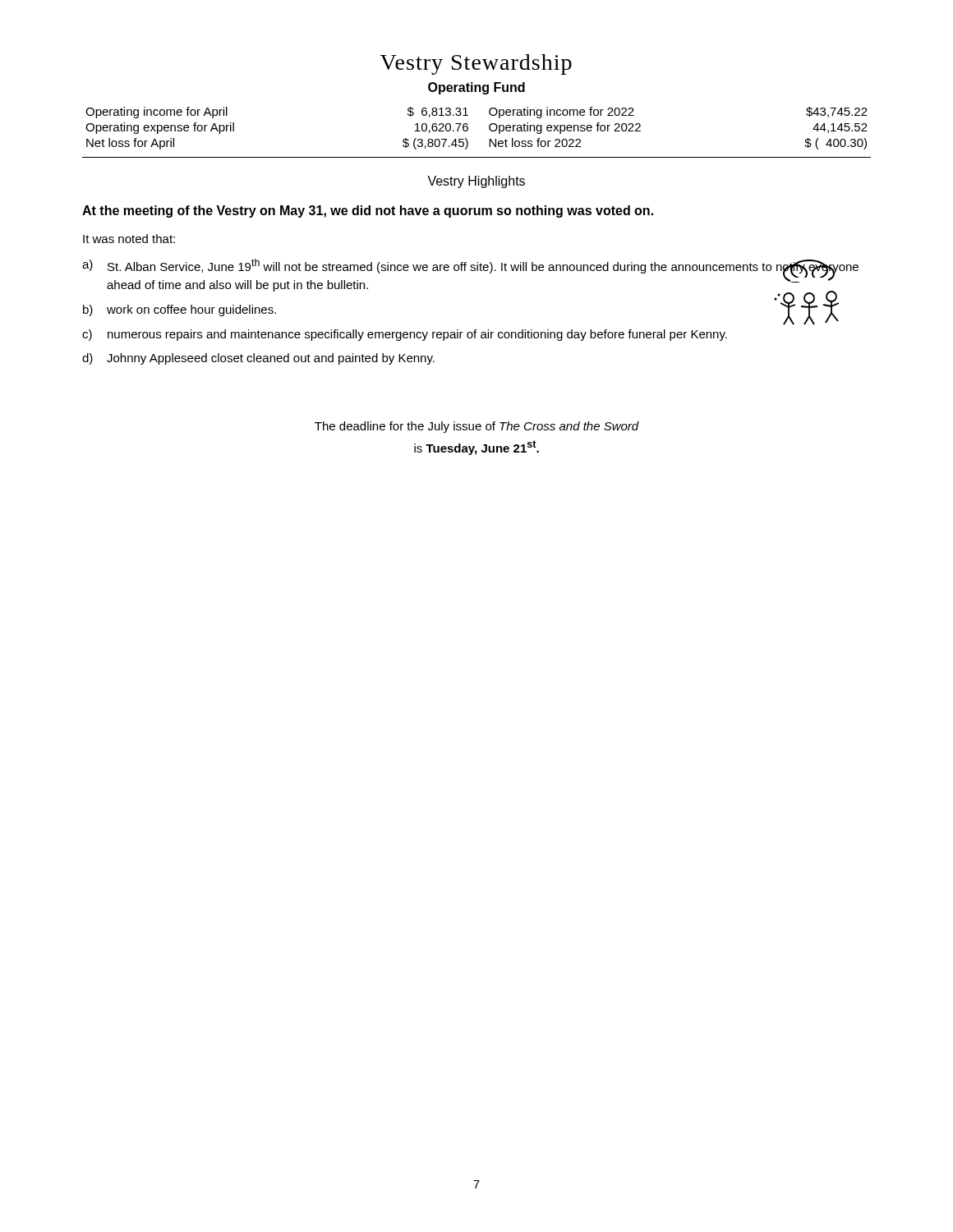Where is the passage that starts "a) St. Alban"?
Image resolution: width=953 pixels, height=1232 pixels.
[476, 275]
